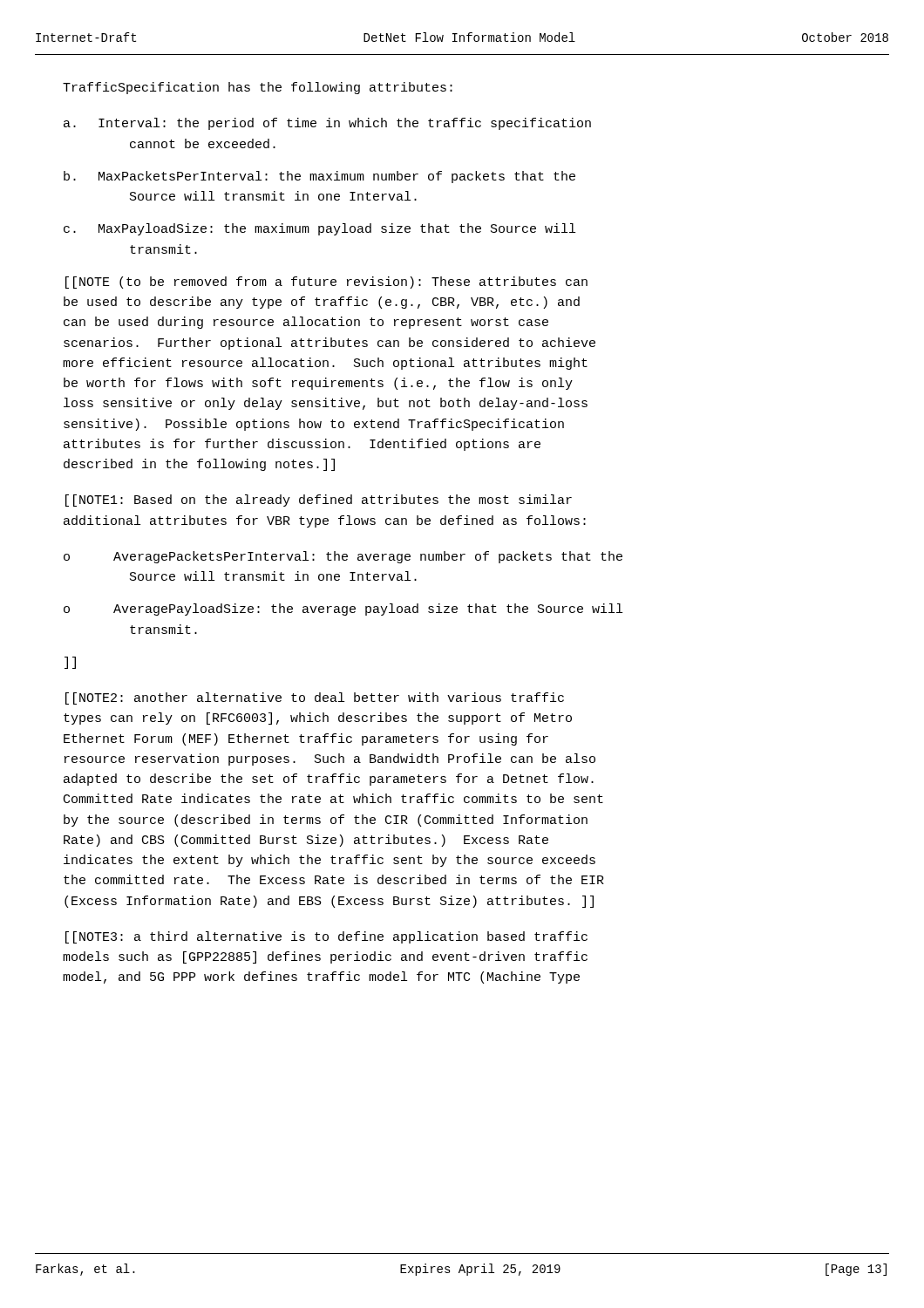The width and height of the screenshot is (924, 1308).
Task: Locate the region starting "o AveragePayloadSize: the average payload size that the"
Action: tap(343, 620)
